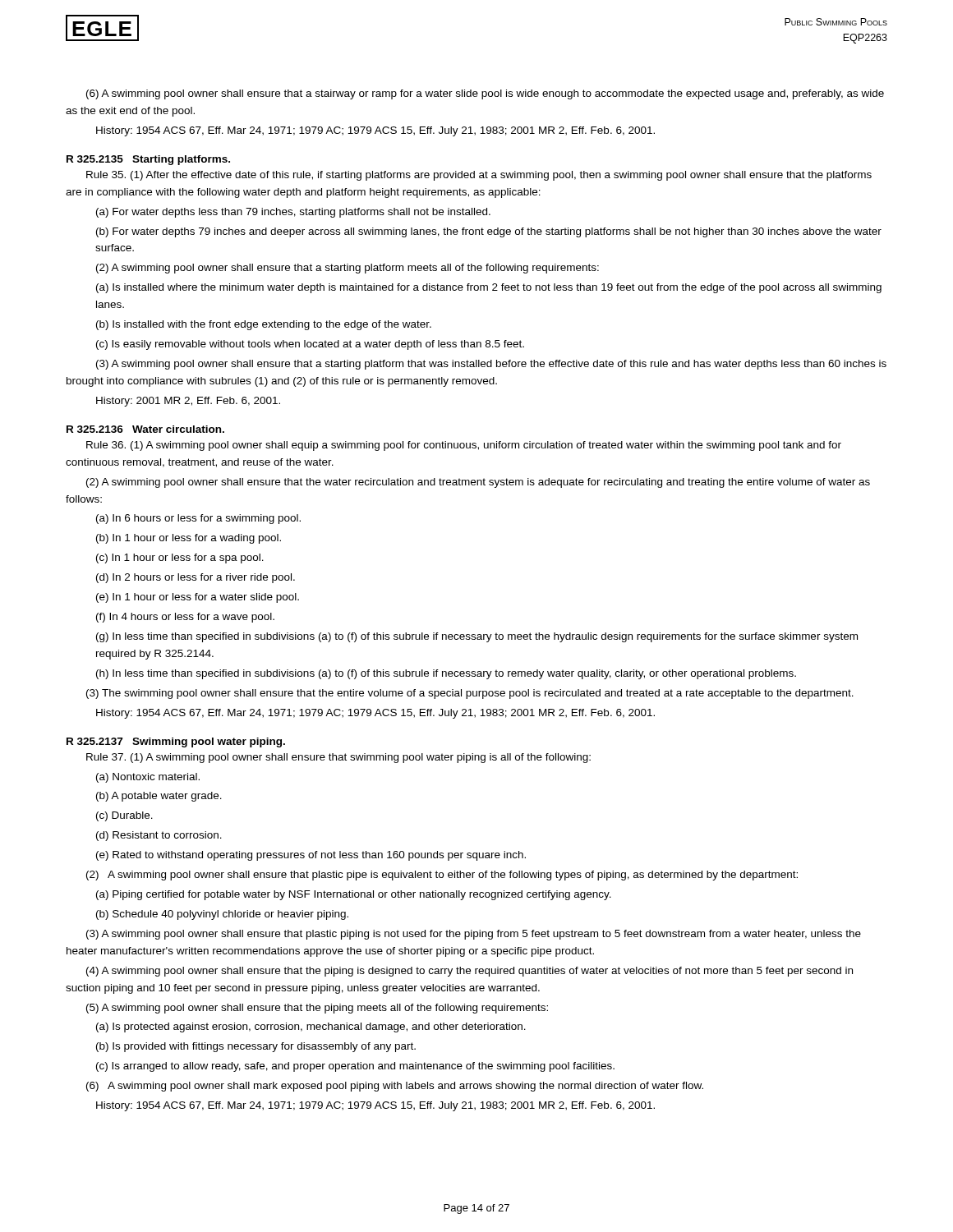Locate the text block that says "(6) A swimming pool owner shall"
This screenshot has height=1232, width=953.
pos(485,94)
